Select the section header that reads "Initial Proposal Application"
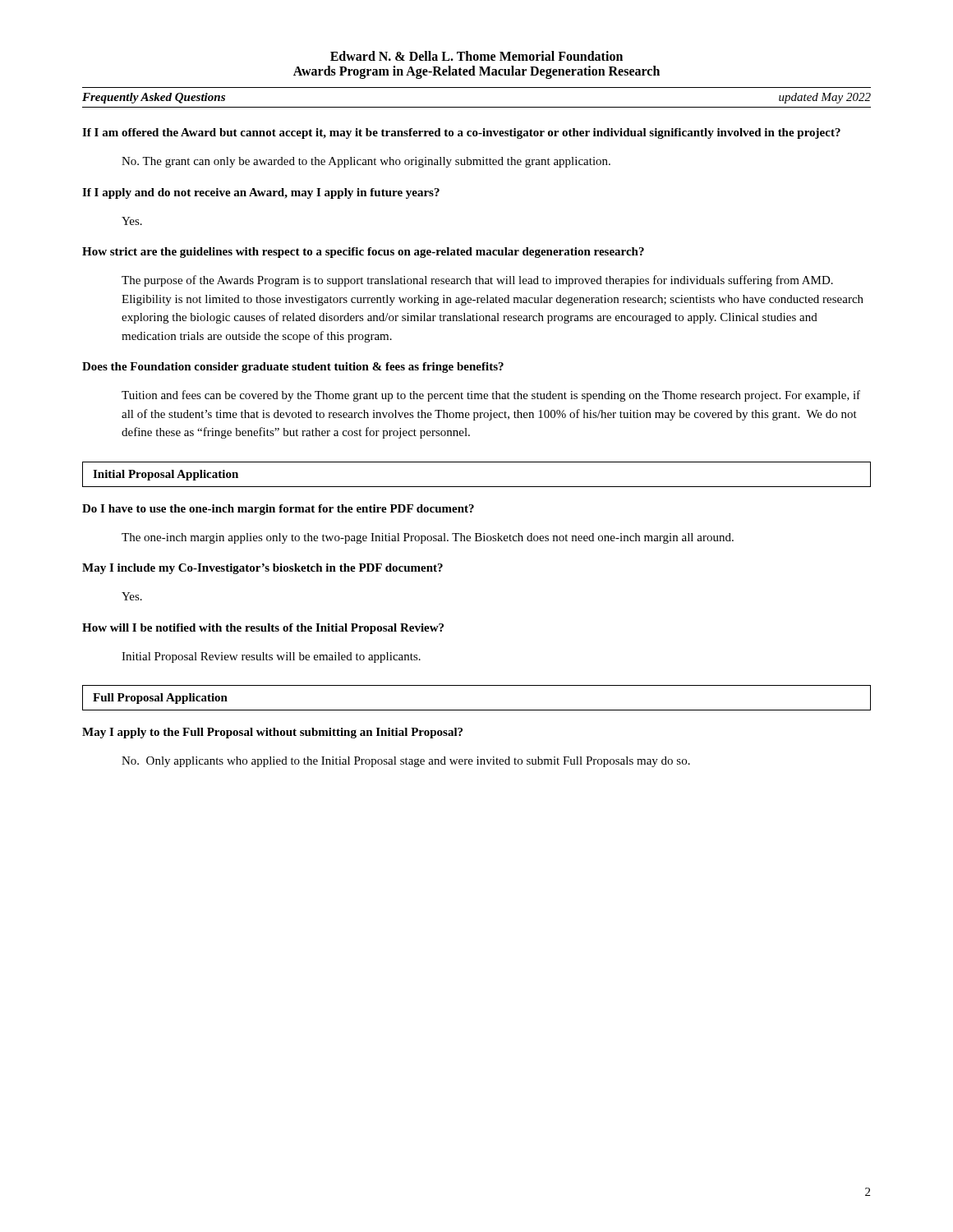Image resolution: width=953 pixels, height=1232 pixels. (166, 474)
